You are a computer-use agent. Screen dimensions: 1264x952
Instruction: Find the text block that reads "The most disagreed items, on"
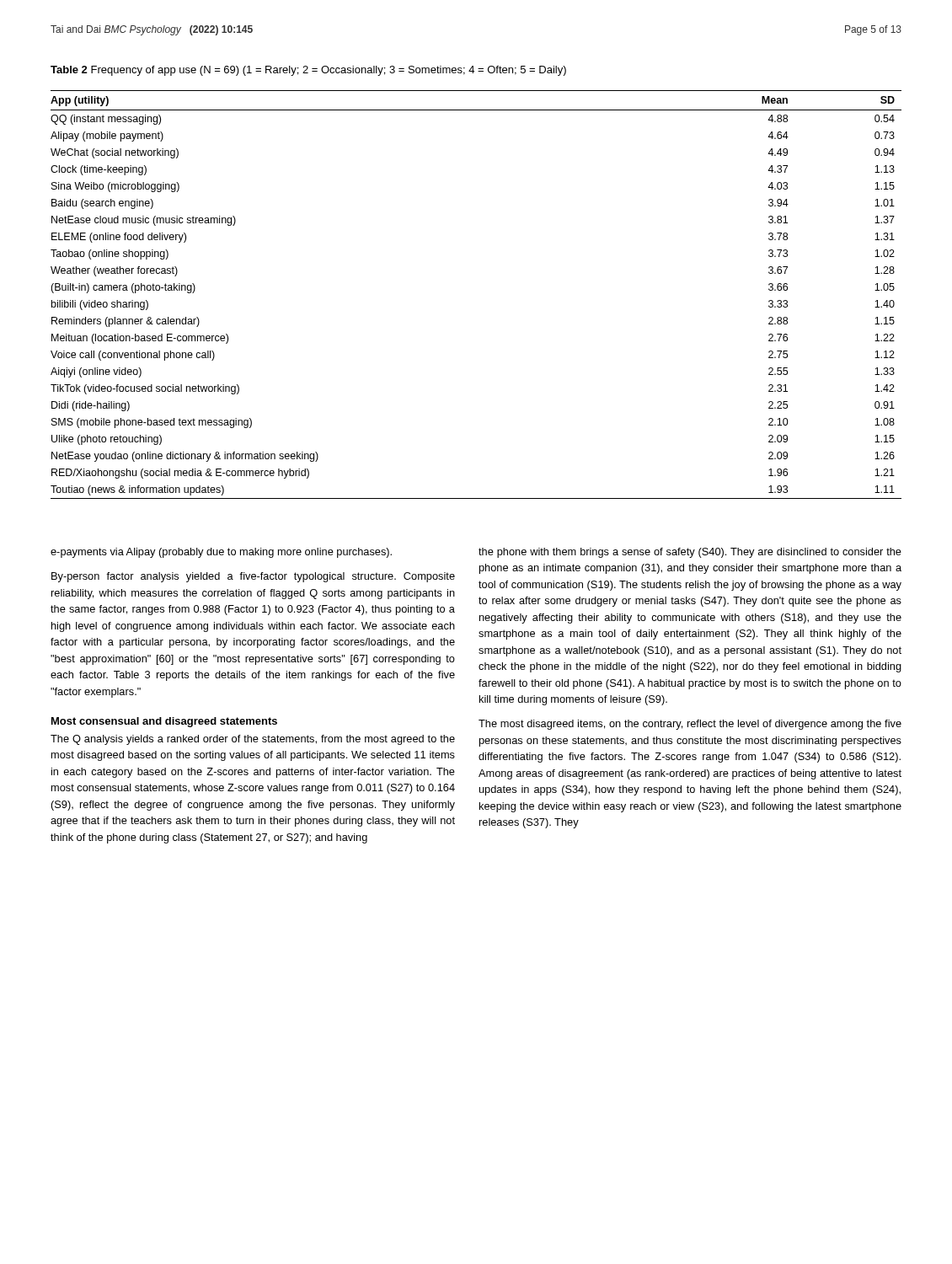click(x=690, y=773)
